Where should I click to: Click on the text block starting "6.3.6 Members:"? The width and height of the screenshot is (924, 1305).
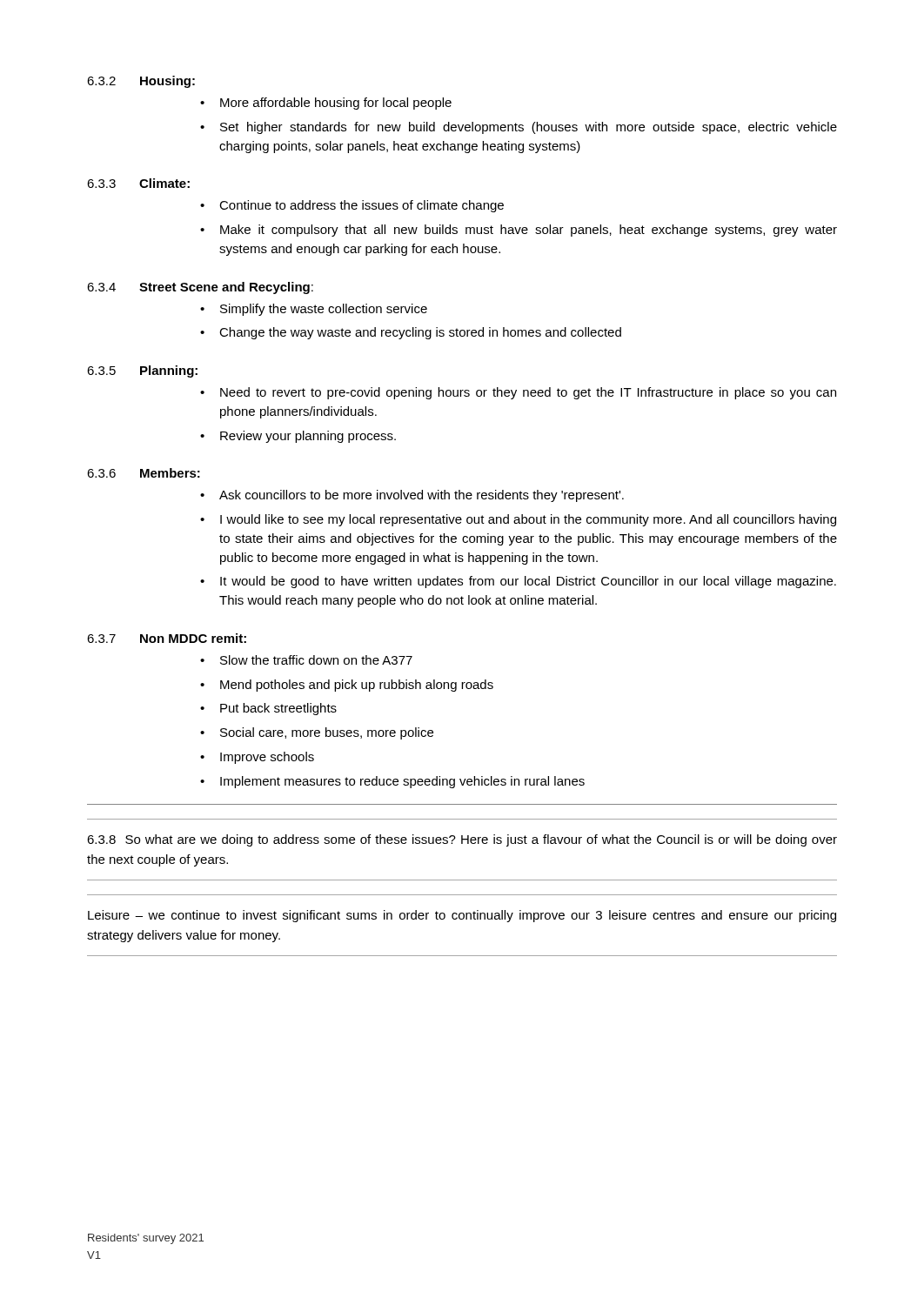144,473
